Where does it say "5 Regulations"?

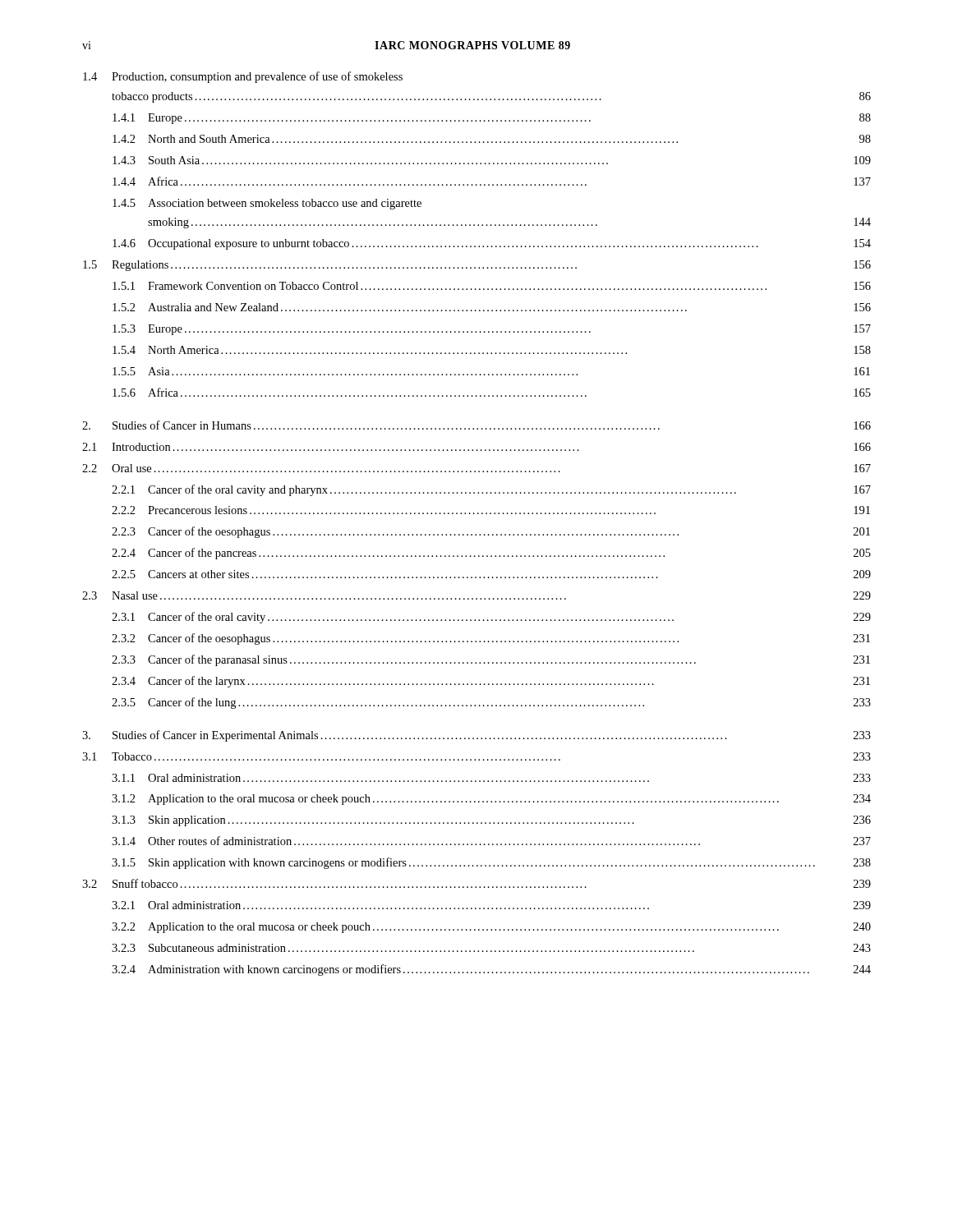(476, 266)
